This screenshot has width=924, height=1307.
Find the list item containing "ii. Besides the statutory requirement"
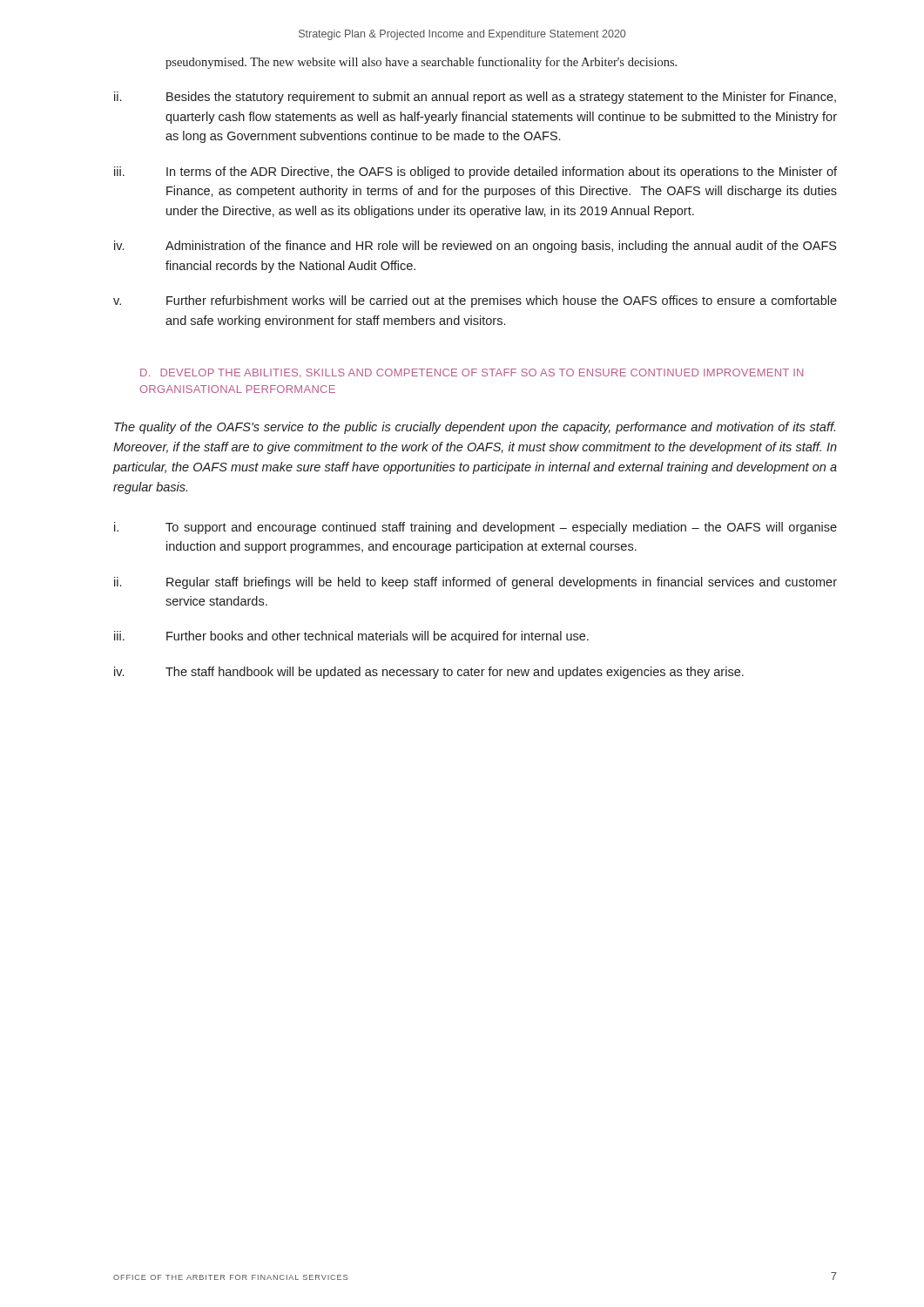[x=475, y=117]
